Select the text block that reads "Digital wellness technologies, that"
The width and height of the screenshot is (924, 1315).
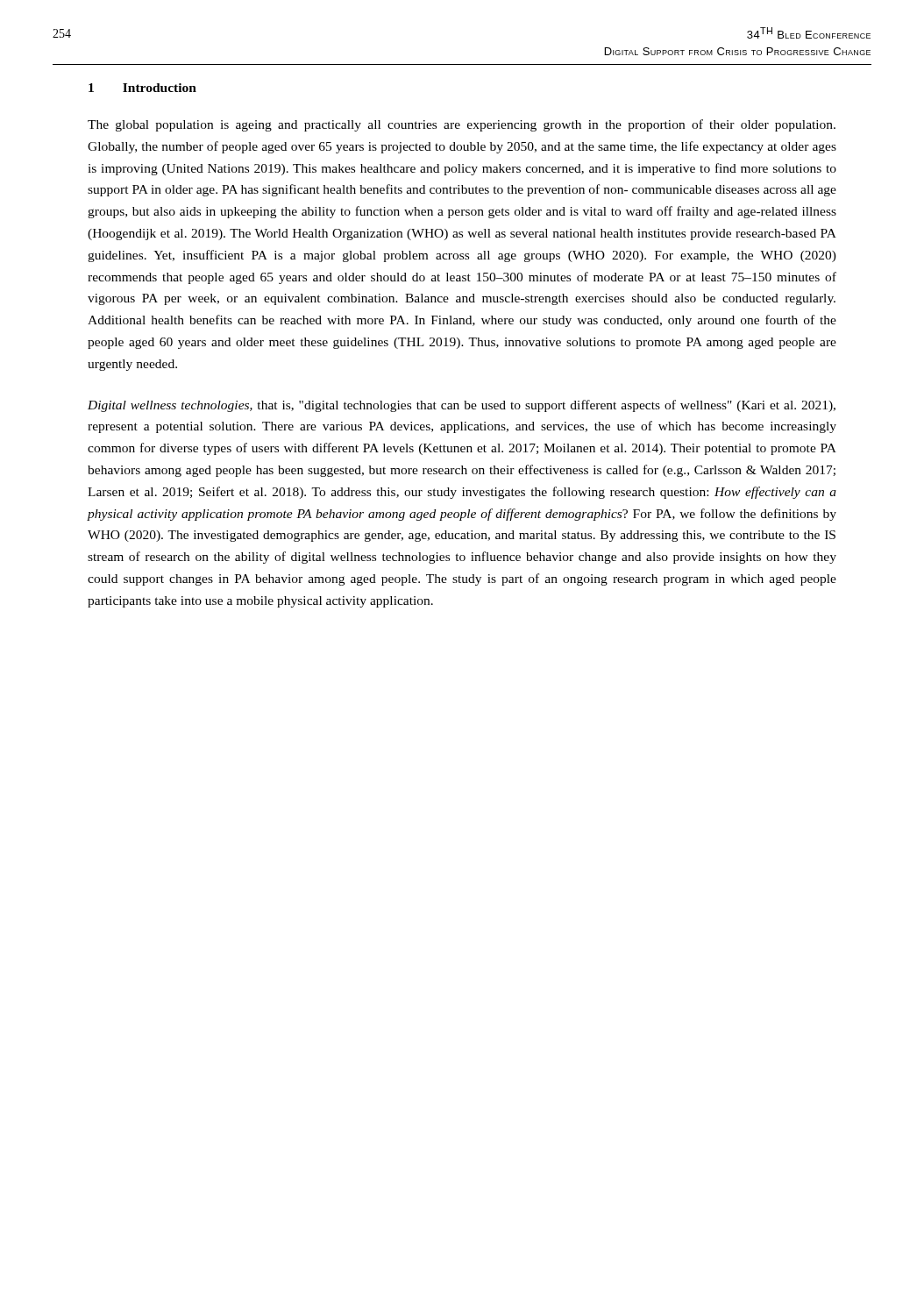click(462, 502)
